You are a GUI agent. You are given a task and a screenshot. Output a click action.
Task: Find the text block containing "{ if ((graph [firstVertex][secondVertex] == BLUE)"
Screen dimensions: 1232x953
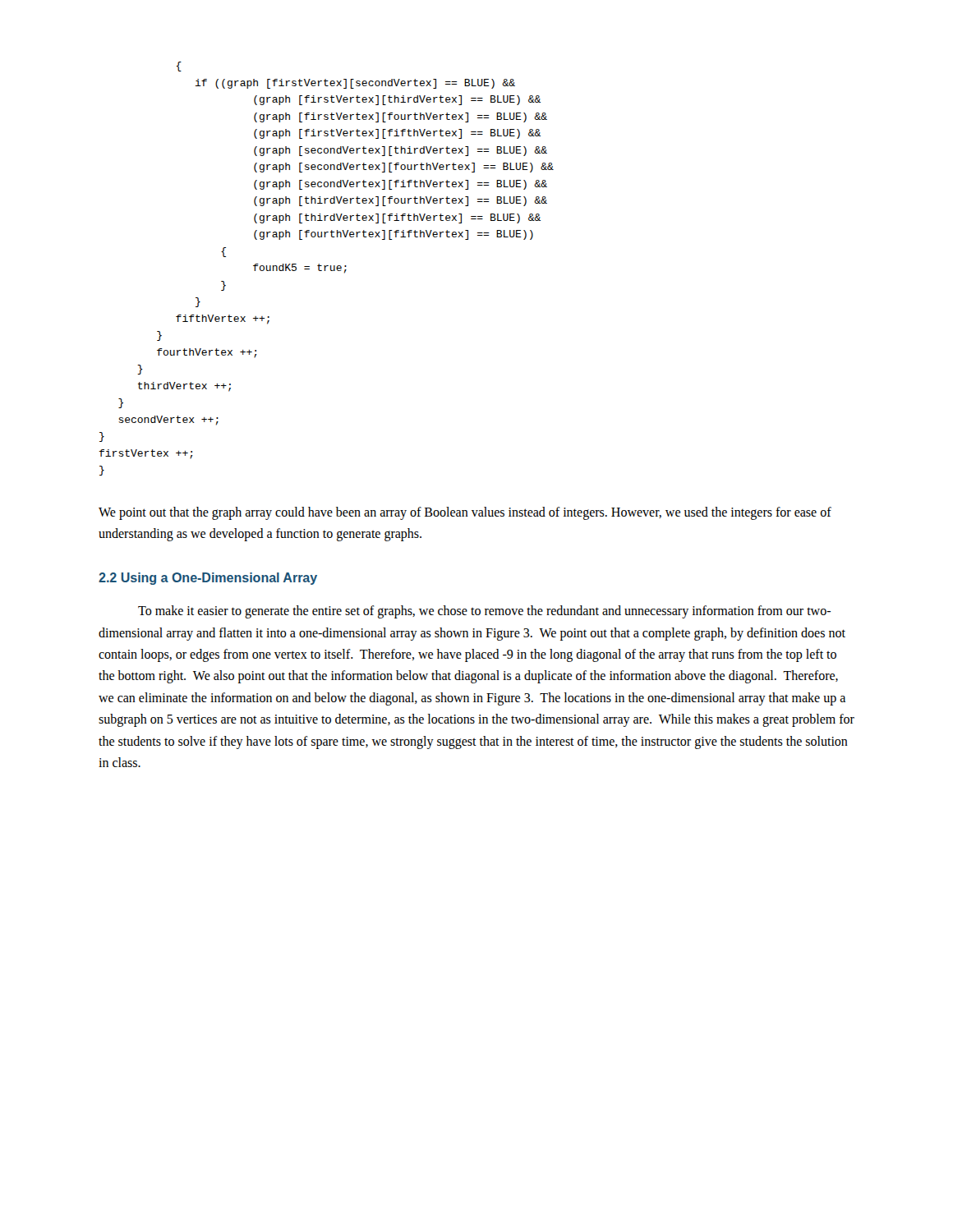pyautogui.click(x=326, y=268)
